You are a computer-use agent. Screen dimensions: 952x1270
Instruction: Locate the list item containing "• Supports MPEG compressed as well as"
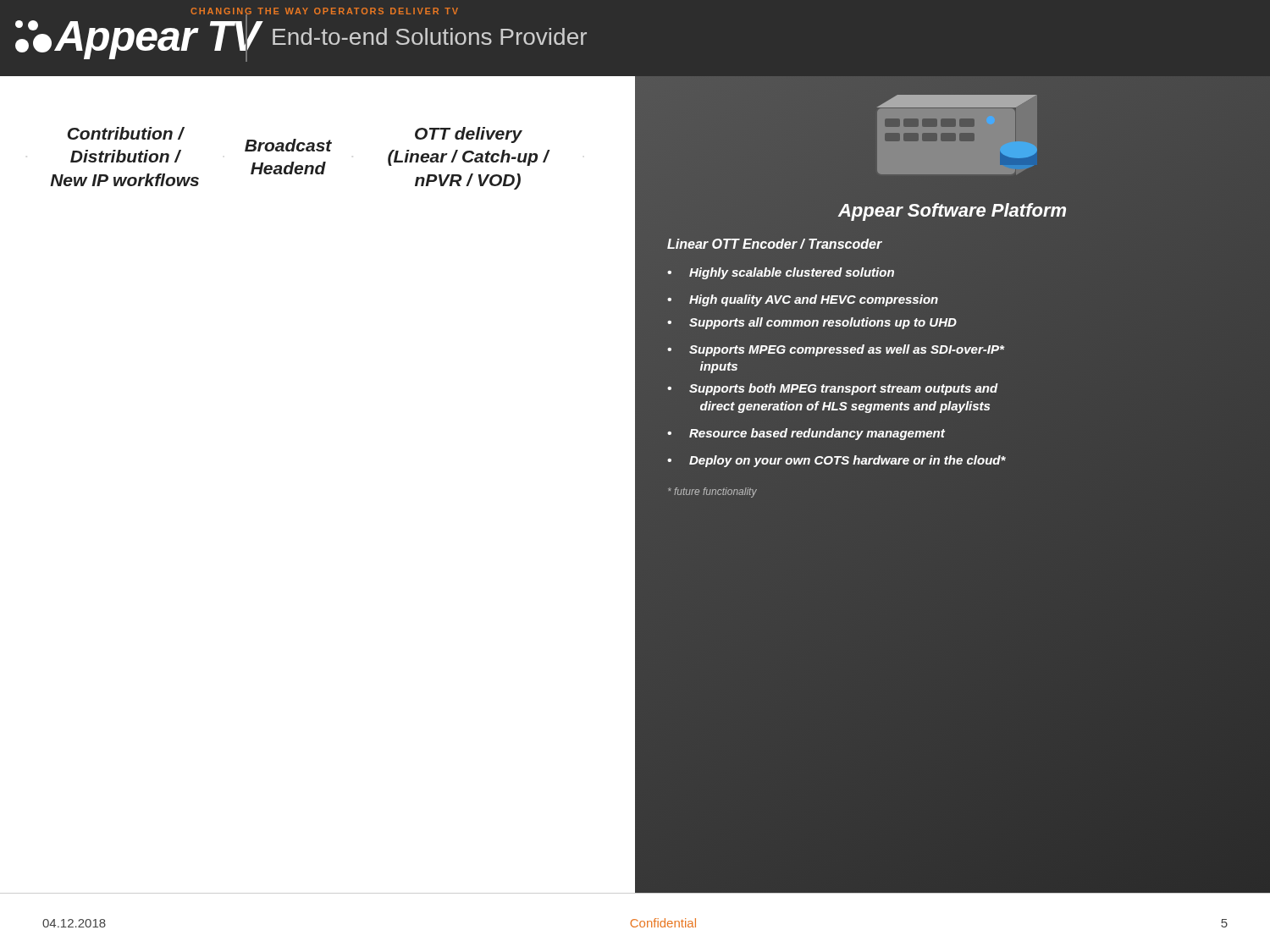point(836,358)
